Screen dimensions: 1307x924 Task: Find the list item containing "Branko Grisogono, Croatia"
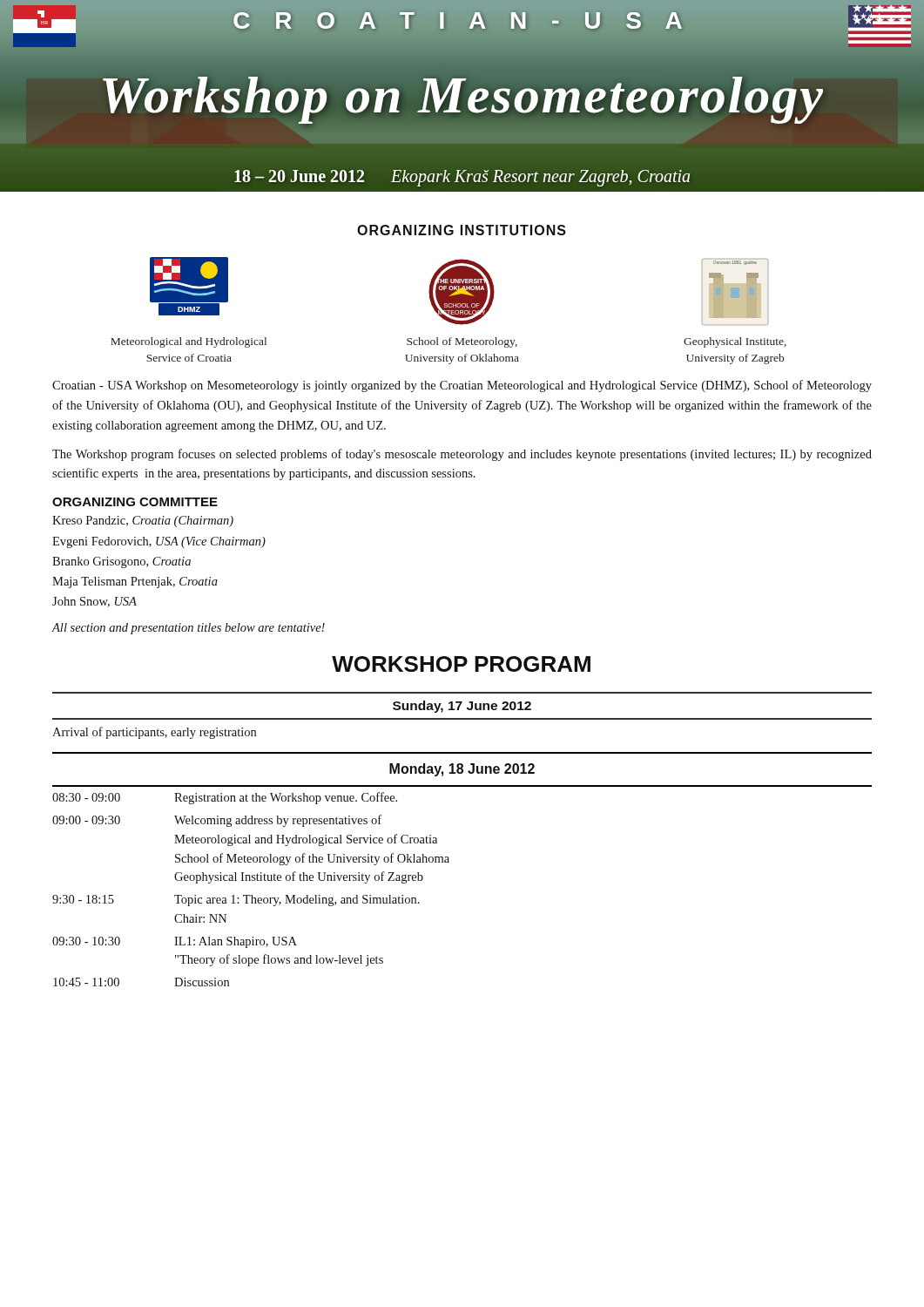click(x=122, y=561)
